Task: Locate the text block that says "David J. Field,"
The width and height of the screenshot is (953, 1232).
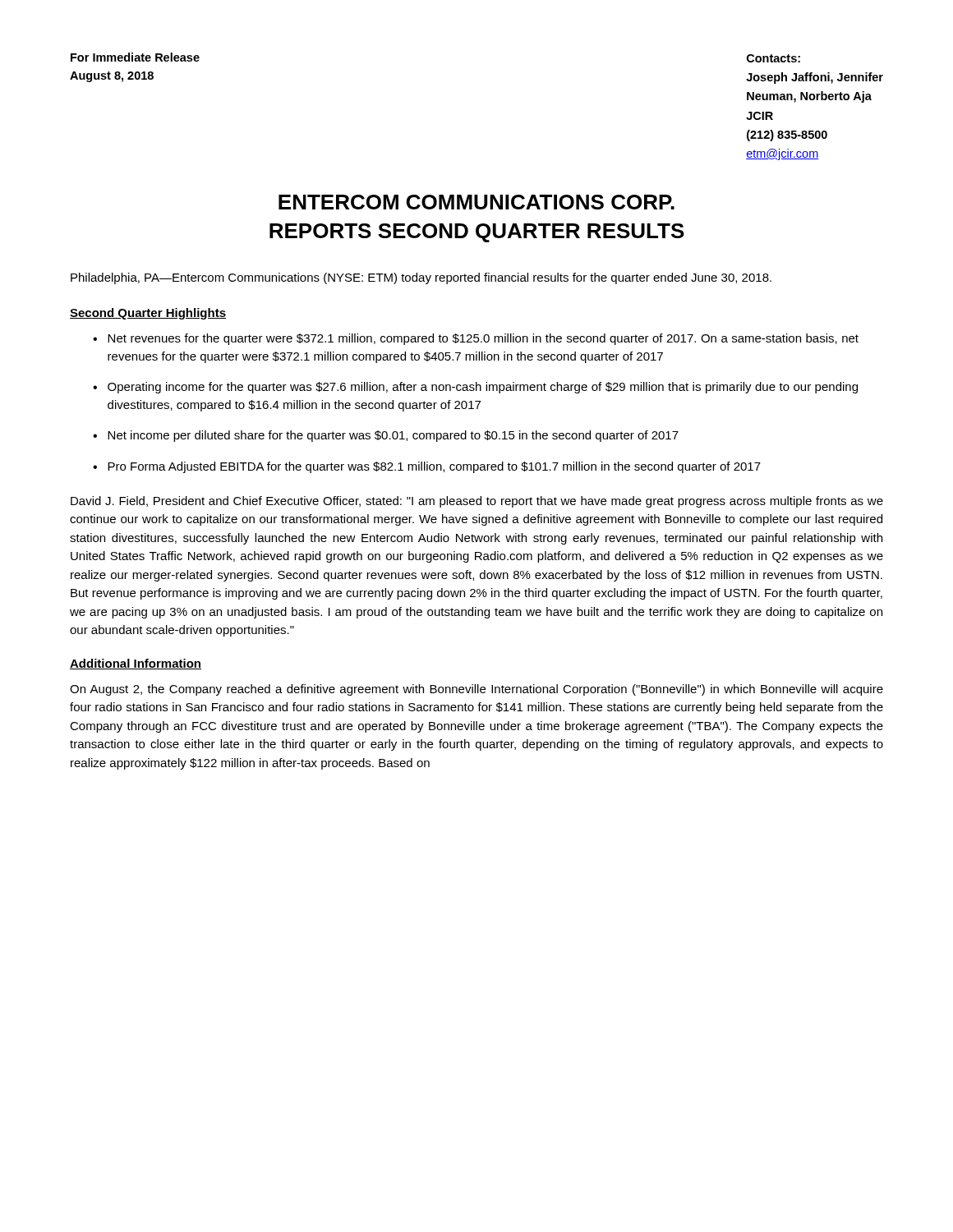Action: 476,565
